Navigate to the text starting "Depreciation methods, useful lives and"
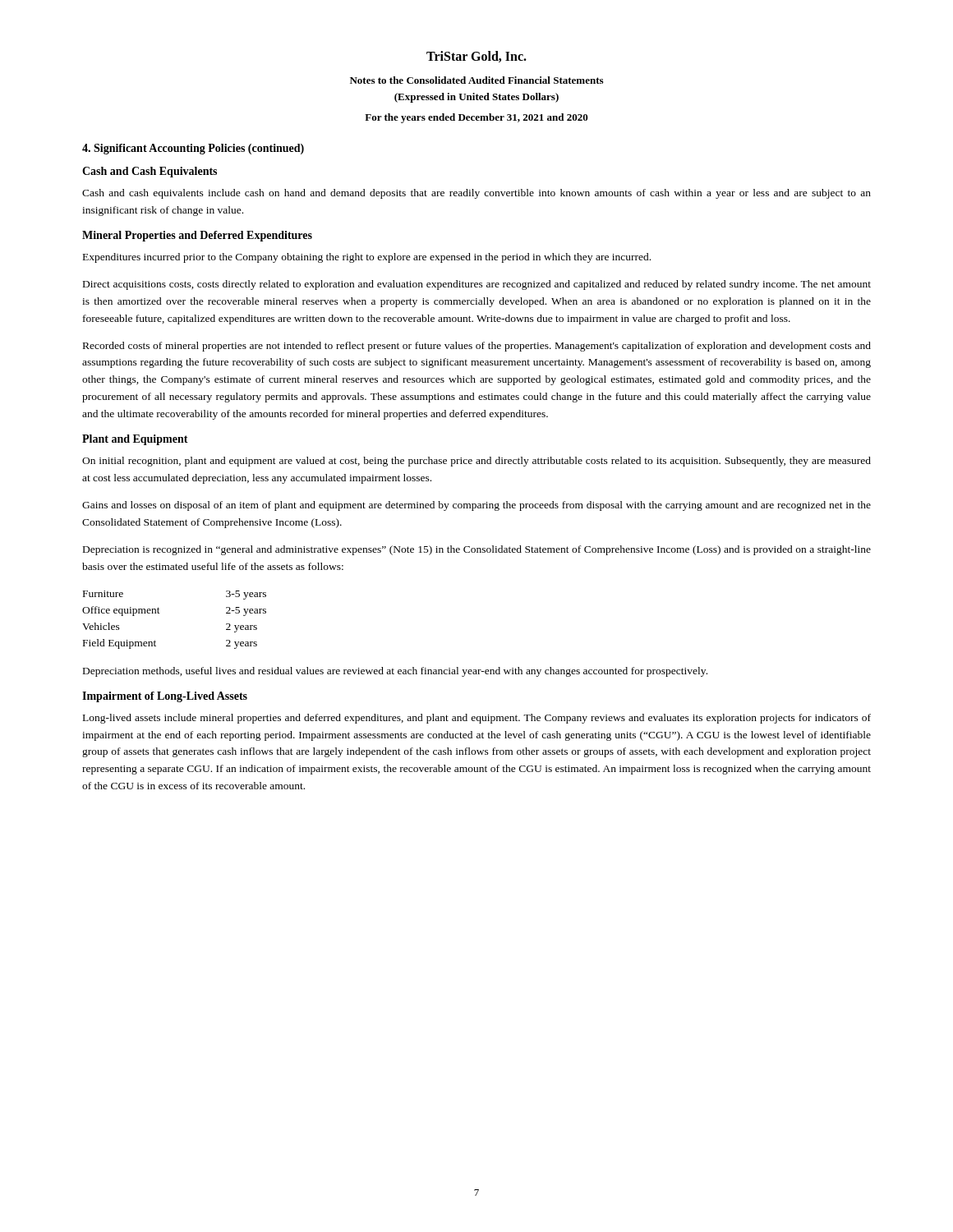The width and height of the screenshot is (953, 1232). coord(395,670)
